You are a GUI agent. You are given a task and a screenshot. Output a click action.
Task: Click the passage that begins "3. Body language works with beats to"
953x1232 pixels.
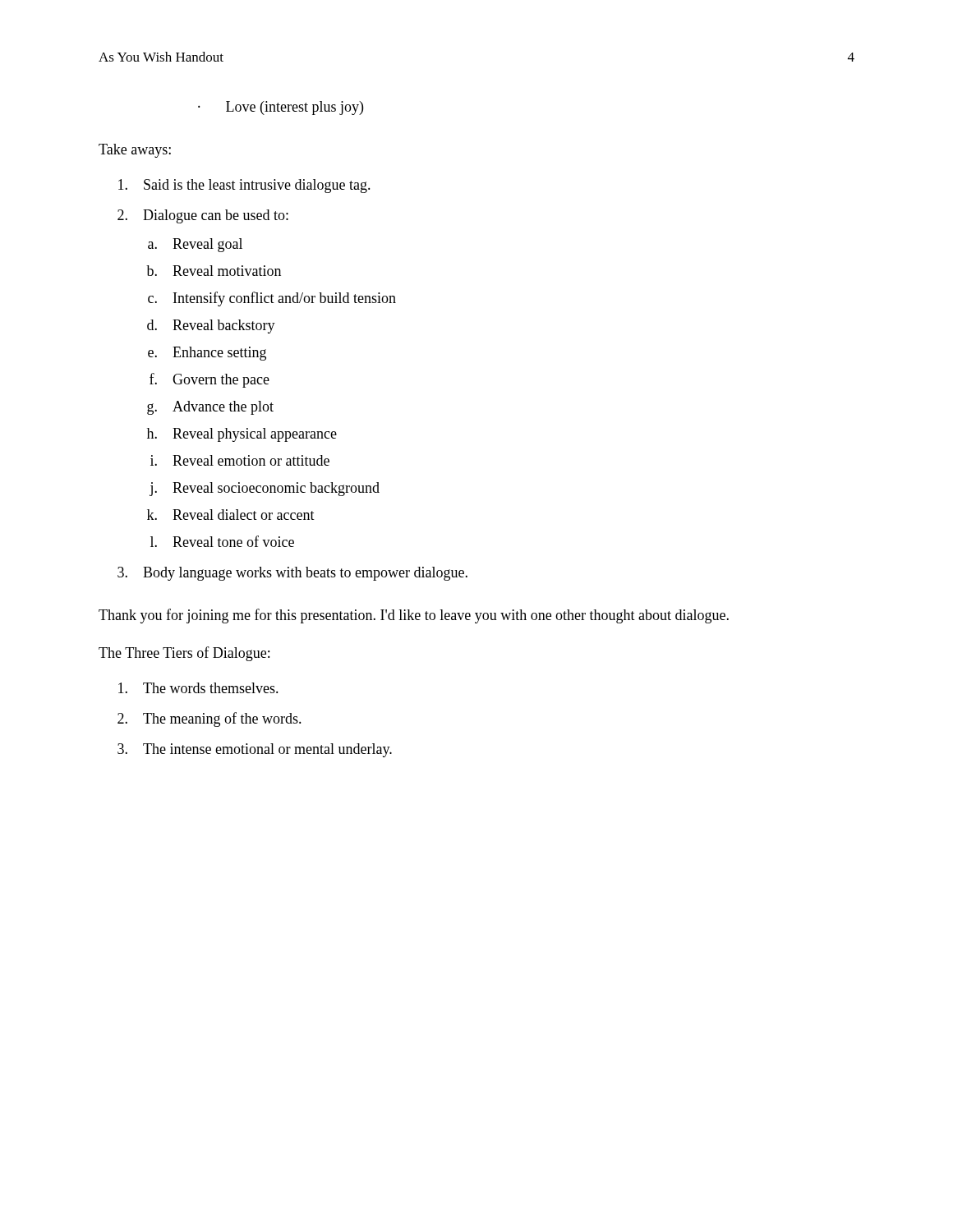click(283, 573)
